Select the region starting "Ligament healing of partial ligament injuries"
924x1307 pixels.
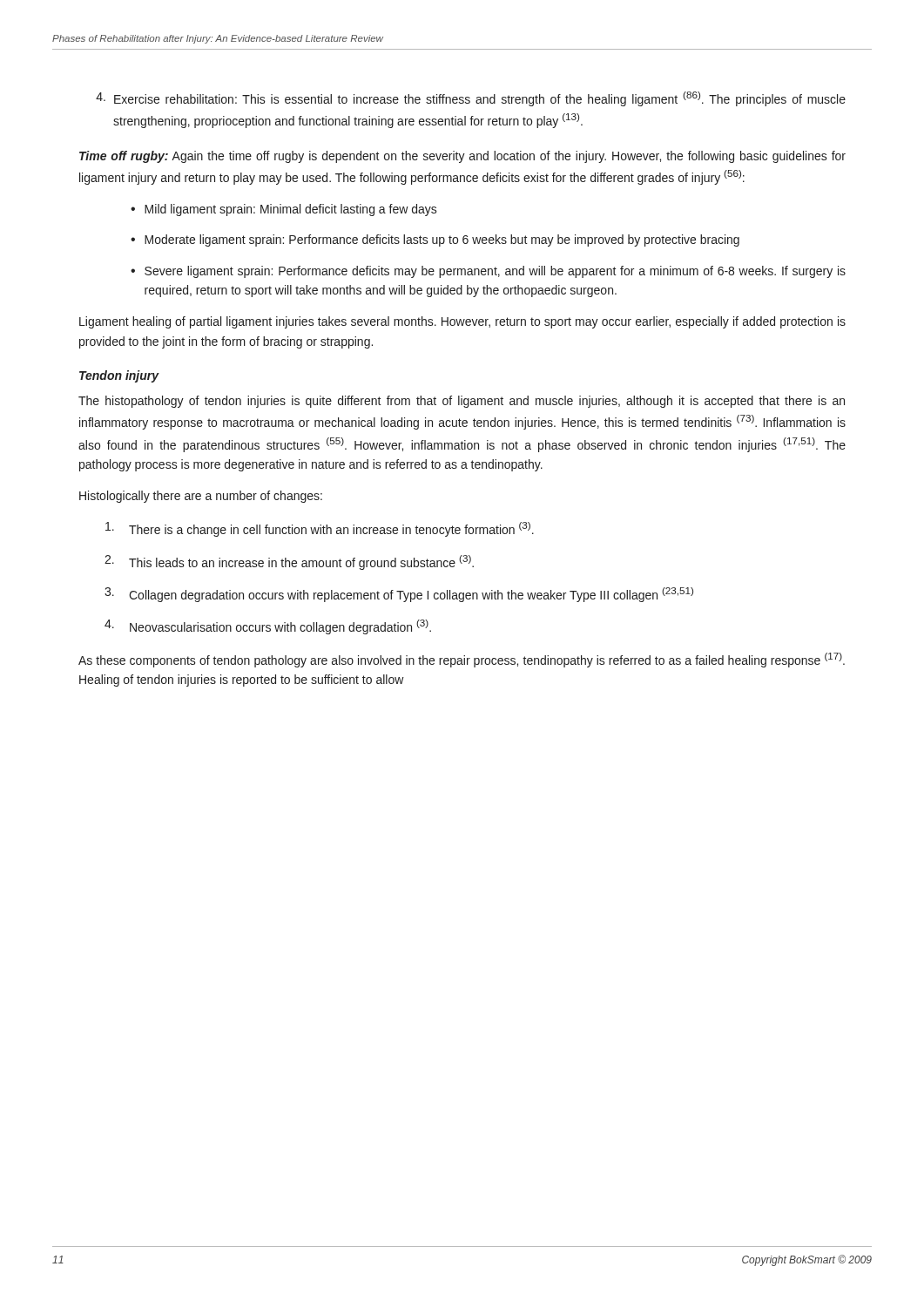pyautogui.click(x=462, y=332)
